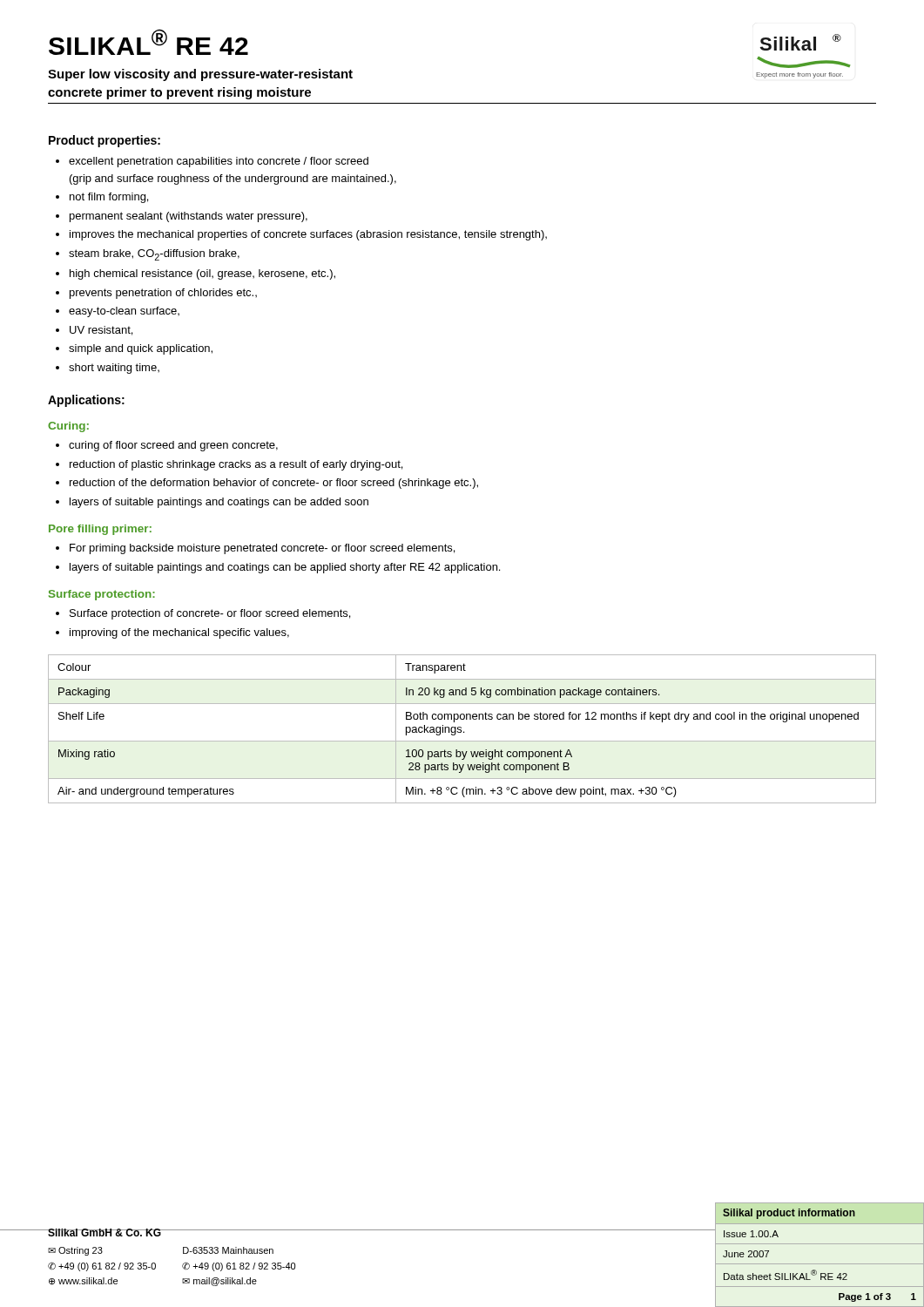The width and height of the screenshot is (924, 1307).
Task: Locate the passage starting "permanent sealant (withstands water pressure),"
Action: pyautogui.click(x=188, y=215)
